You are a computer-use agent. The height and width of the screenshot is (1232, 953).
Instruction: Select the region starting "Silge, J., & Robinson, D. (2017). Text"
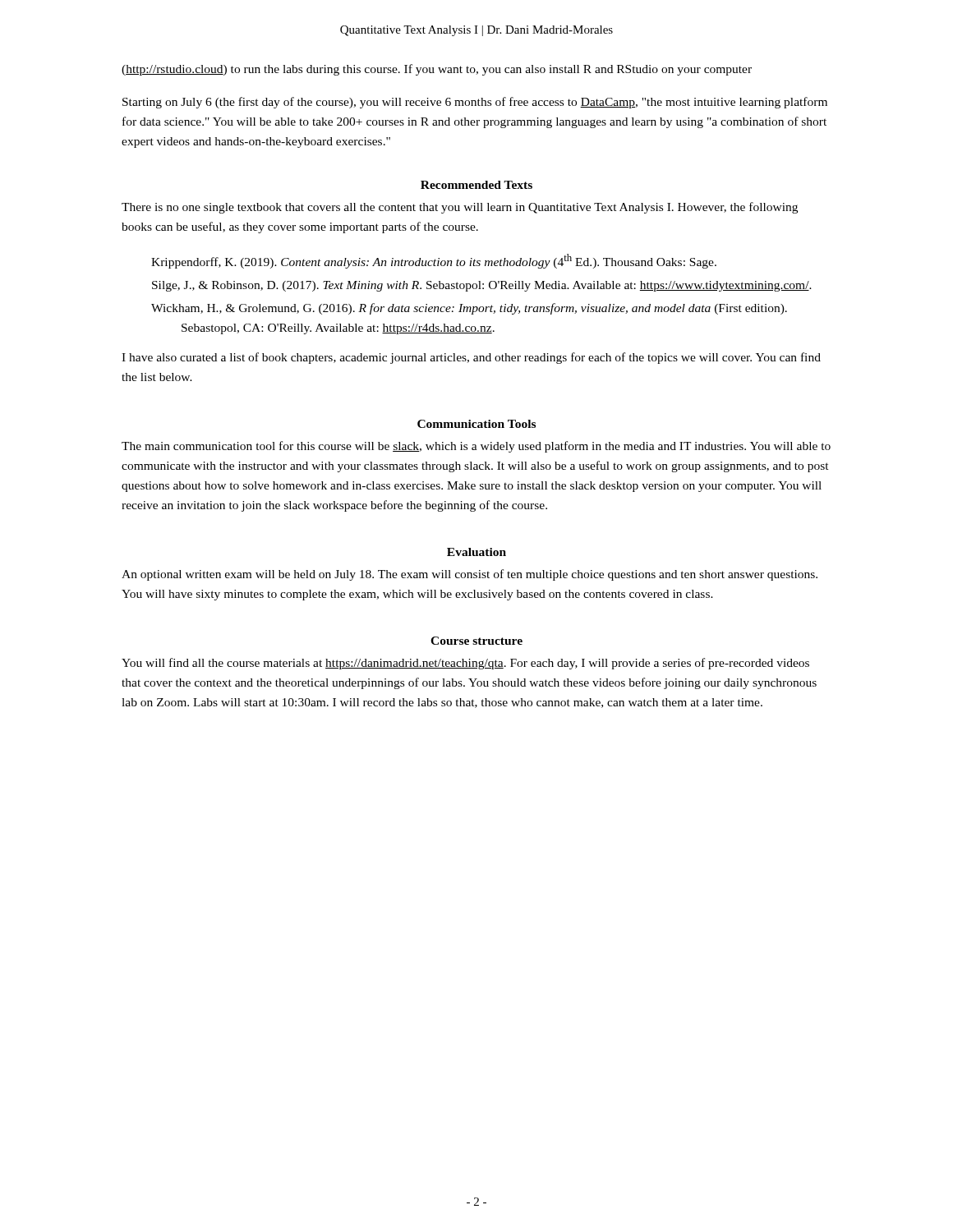point(496,285)
